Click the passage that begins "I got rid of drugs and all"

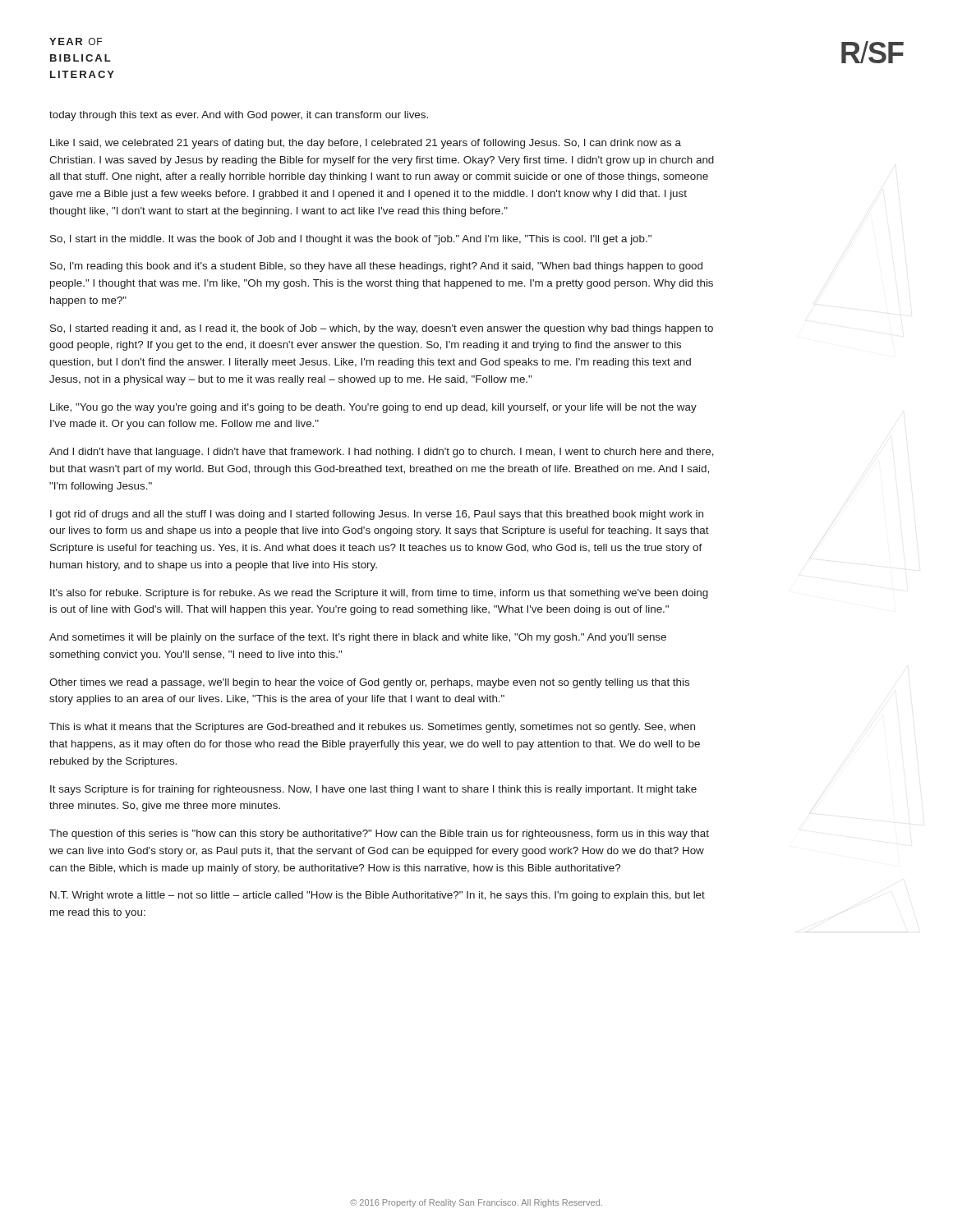[x=382, y=540]
